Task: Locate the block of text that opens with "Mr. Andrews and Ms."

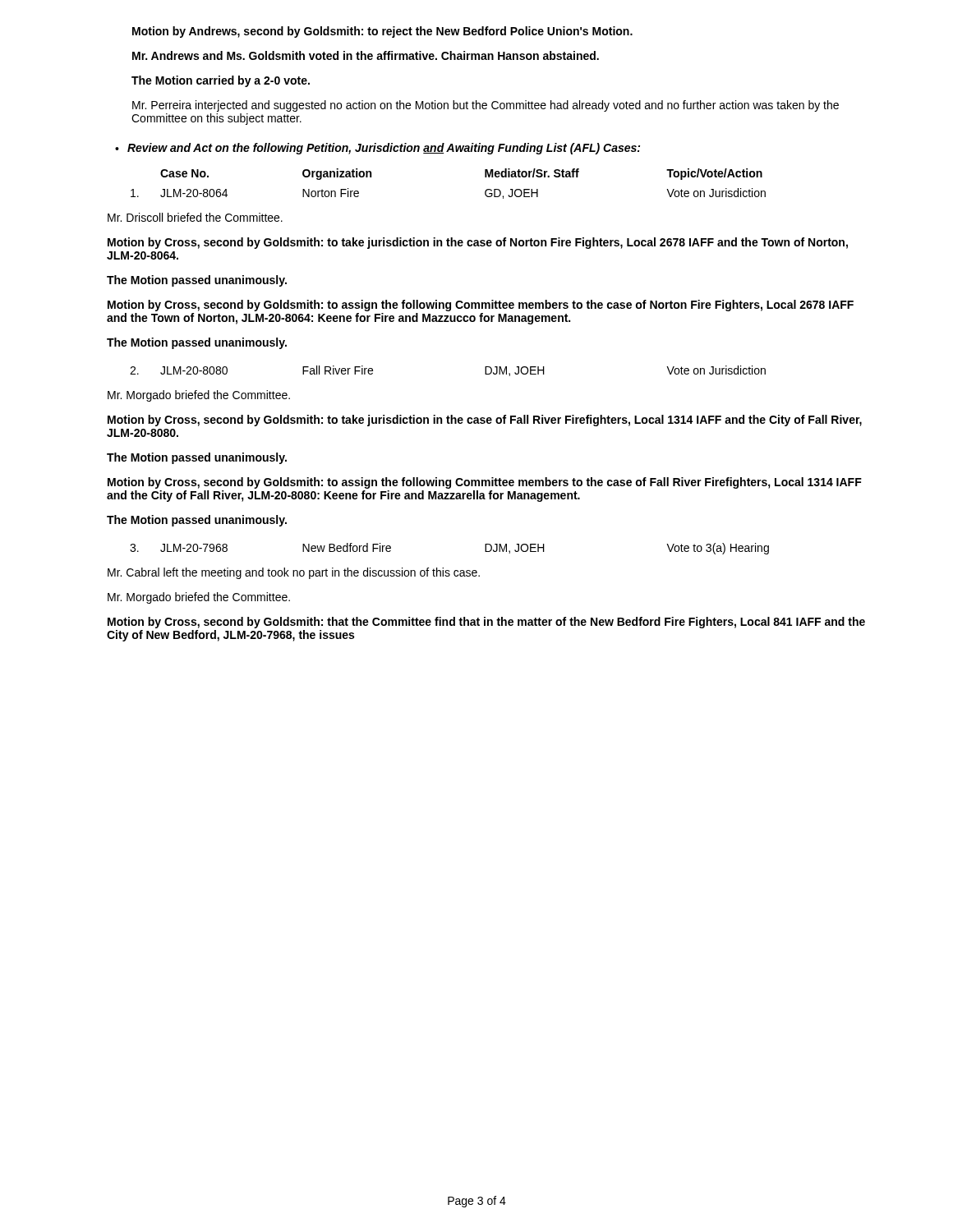Action: click(365, 56)
